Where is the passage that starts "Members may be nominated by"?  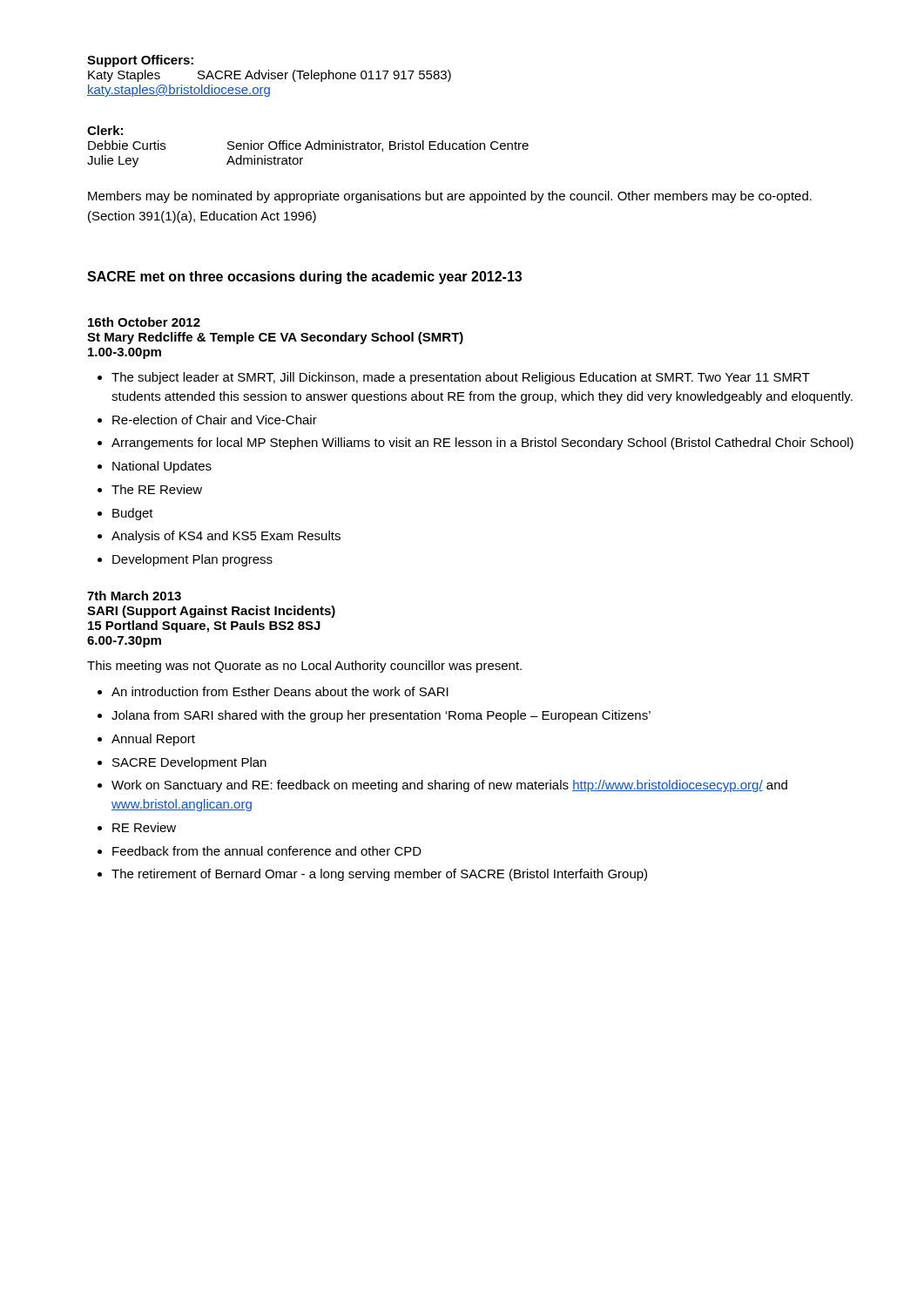[x=450, y=205]
